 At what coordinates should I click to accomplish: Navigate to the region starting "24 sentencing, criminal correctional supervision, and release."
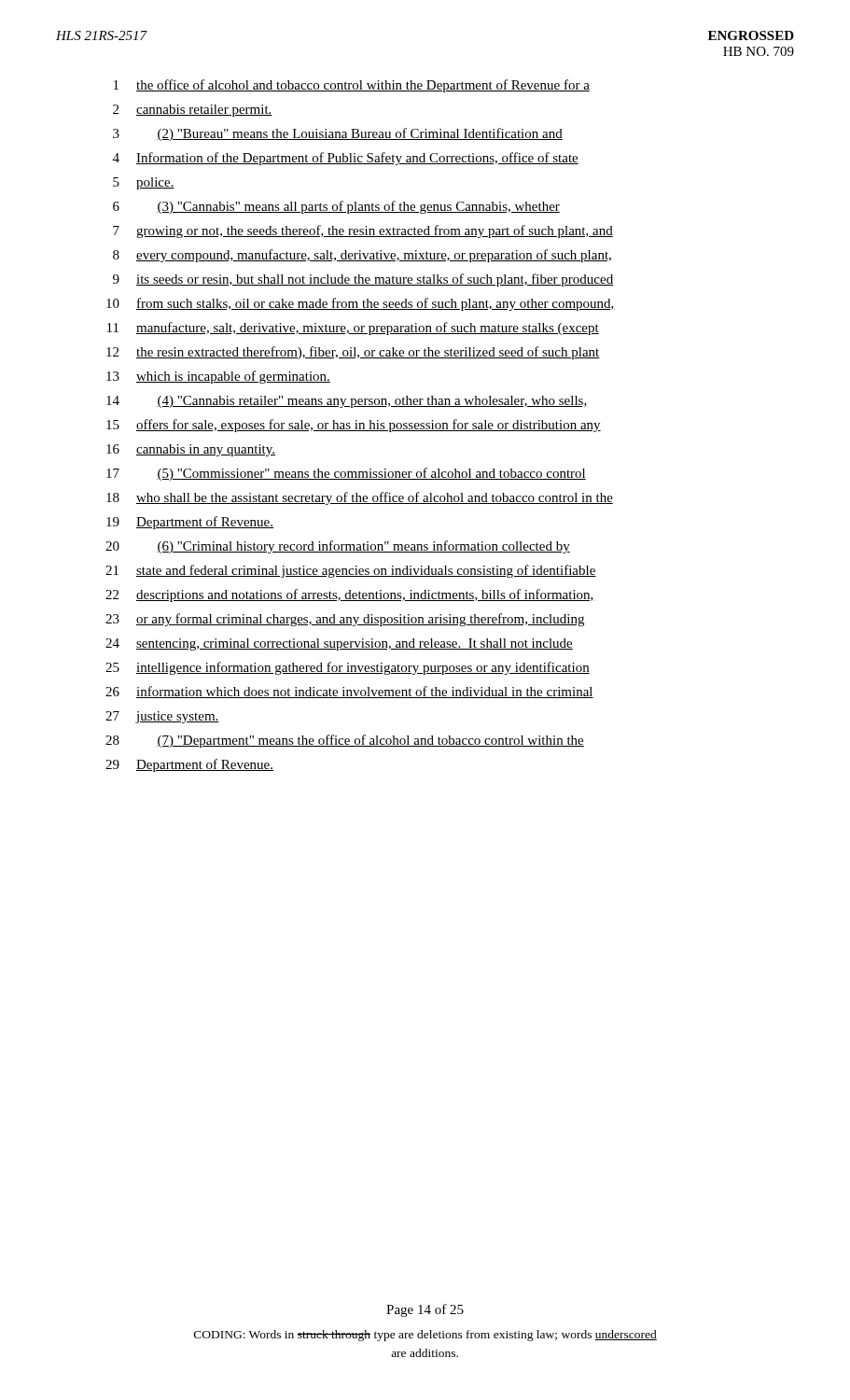[x=425, y=644]
